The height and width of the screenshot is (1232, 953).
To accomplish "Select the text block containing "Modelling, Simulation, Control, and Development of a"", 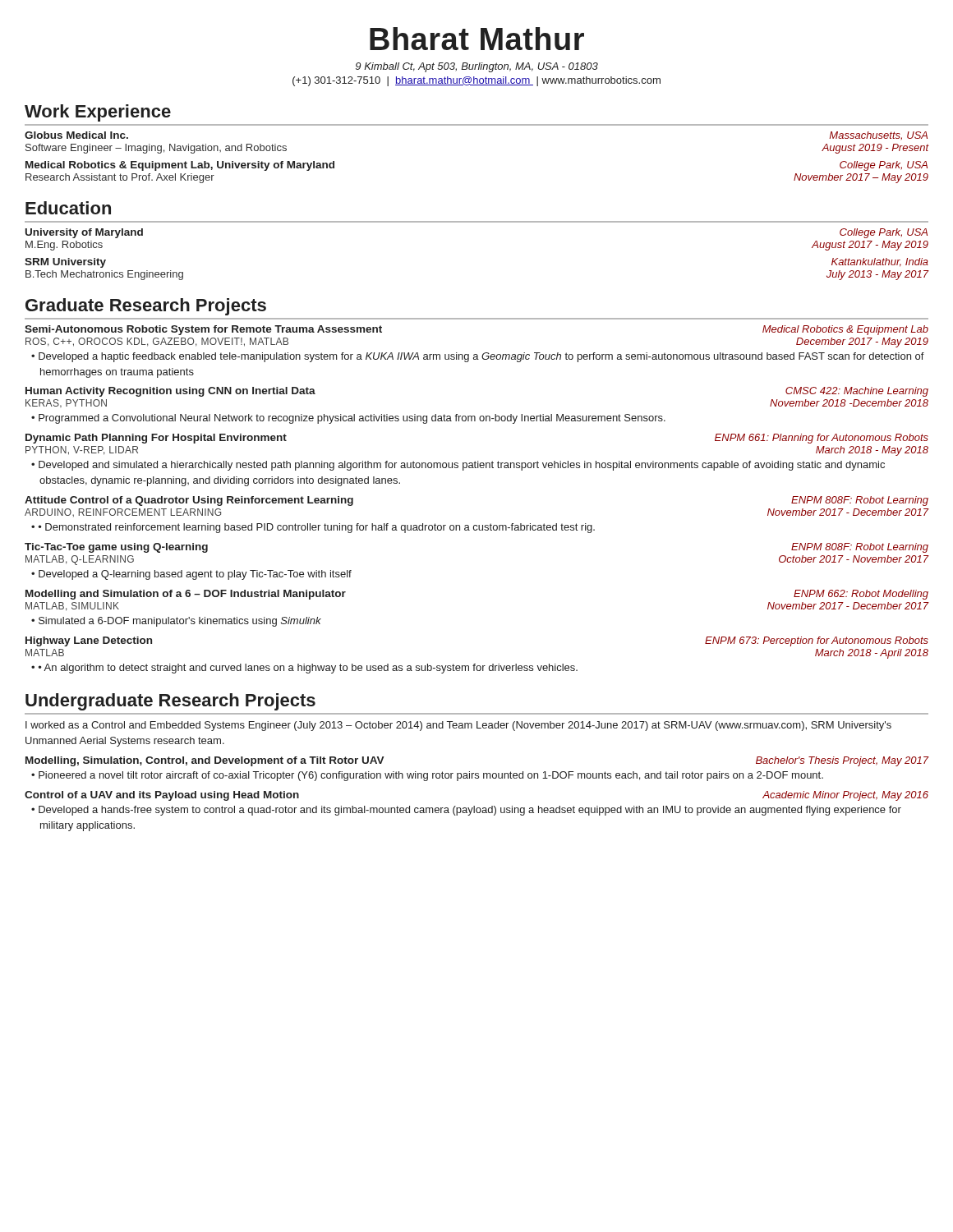I will 208,761.
